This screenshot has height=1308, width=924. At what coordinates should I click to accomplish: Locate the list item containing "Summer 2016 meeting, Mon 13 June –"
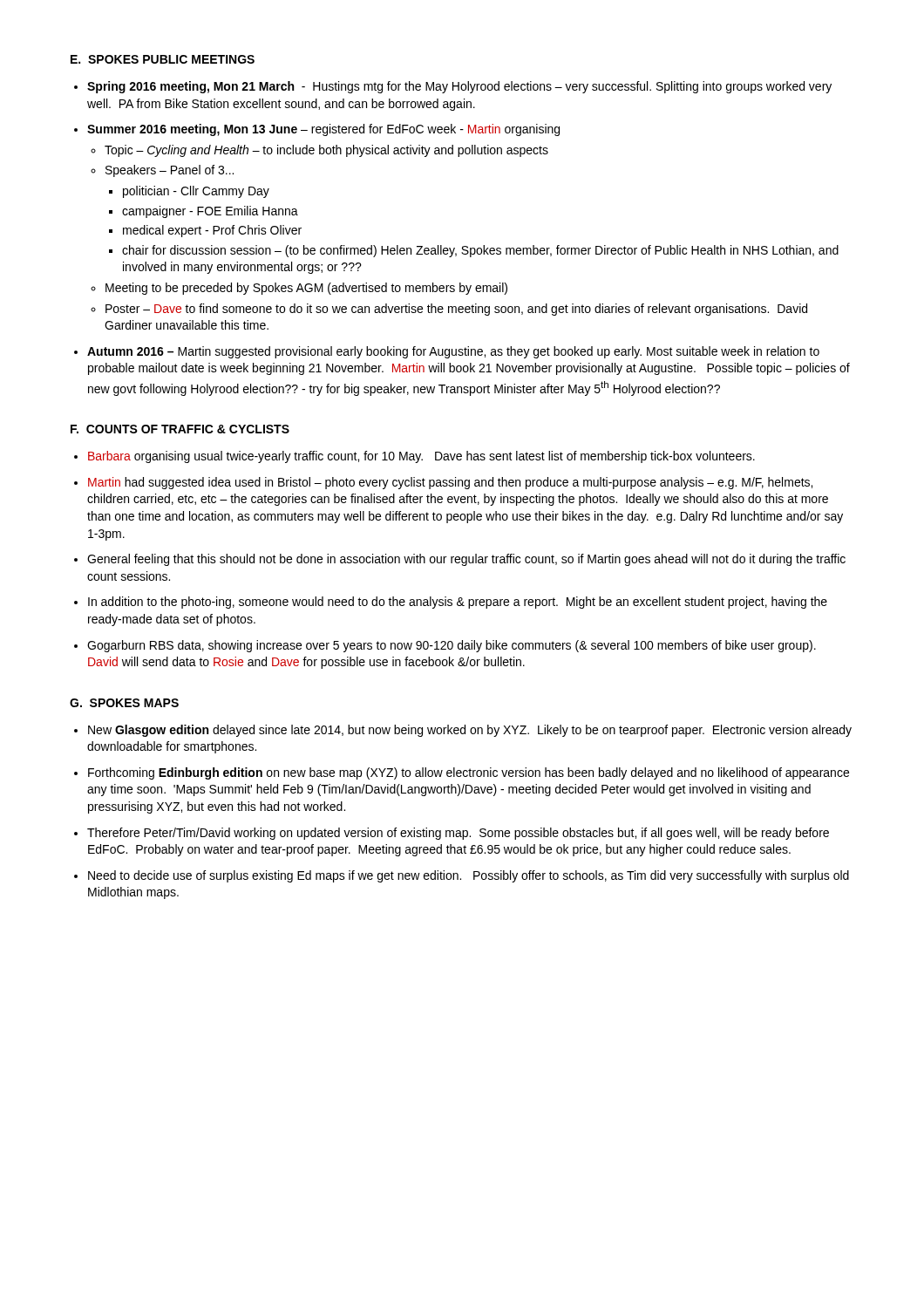tap(323, 130)
